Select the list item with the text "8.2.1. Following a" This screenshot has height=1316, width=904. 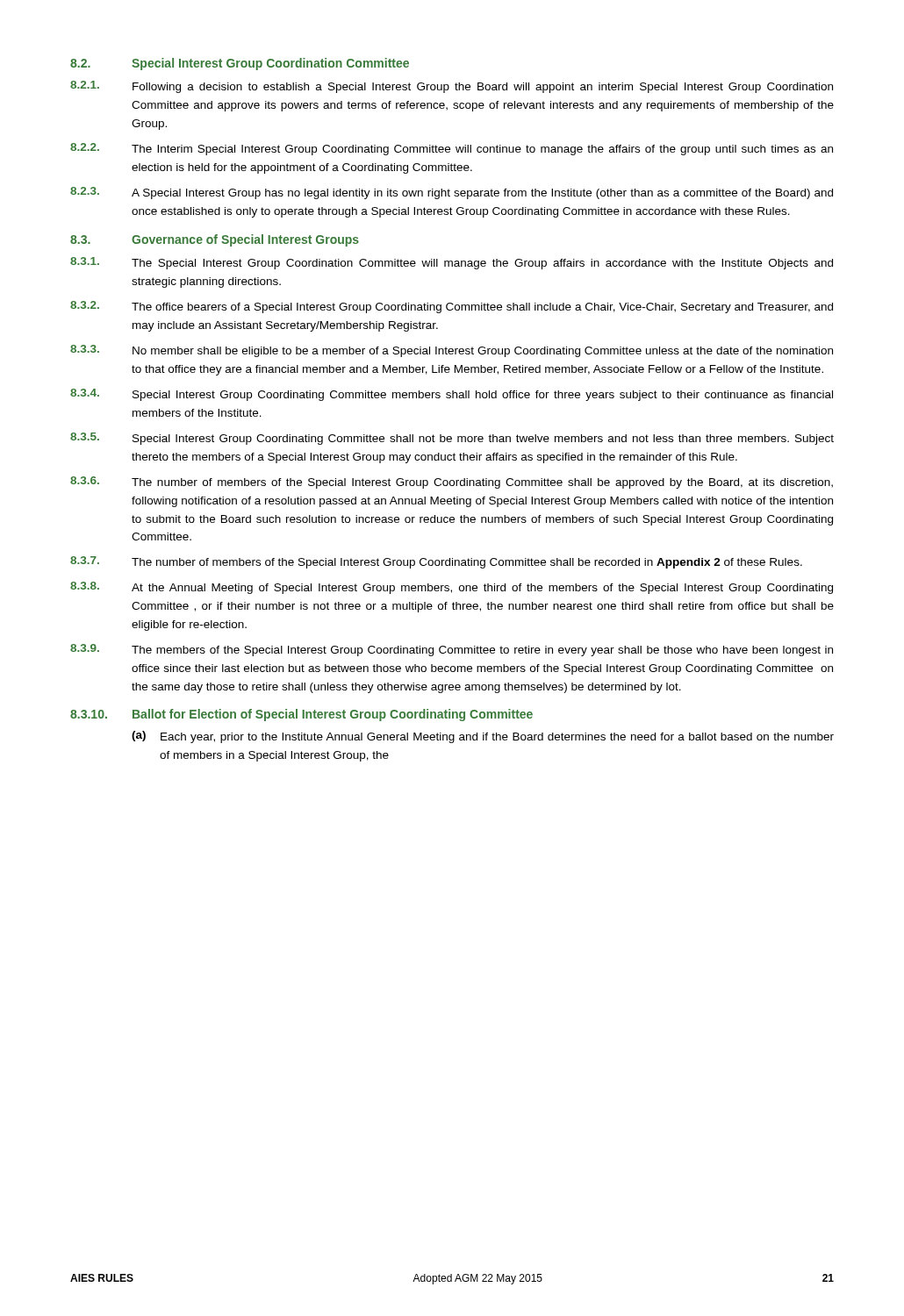(452, 106)
